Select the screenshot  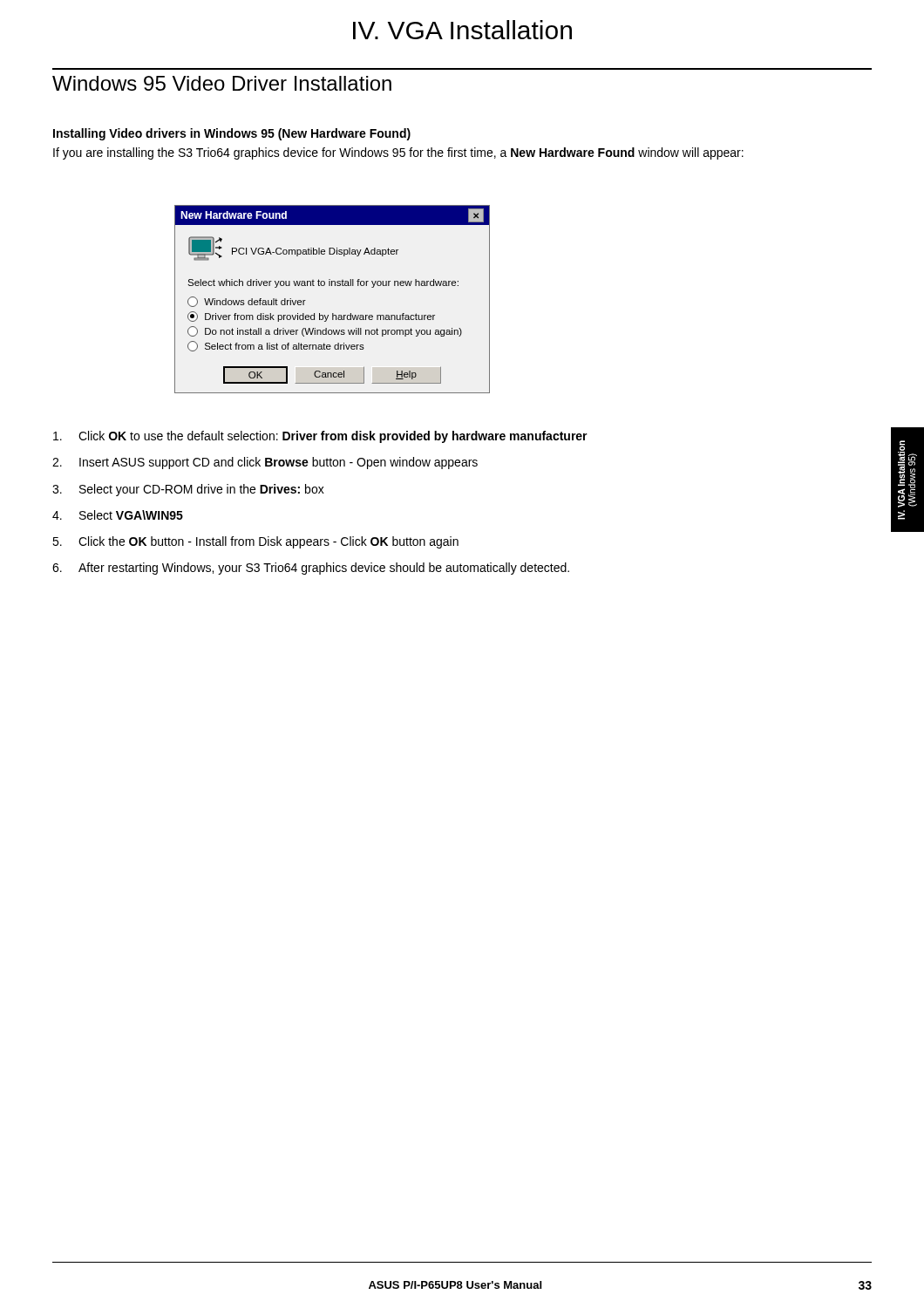pos(503,299)
